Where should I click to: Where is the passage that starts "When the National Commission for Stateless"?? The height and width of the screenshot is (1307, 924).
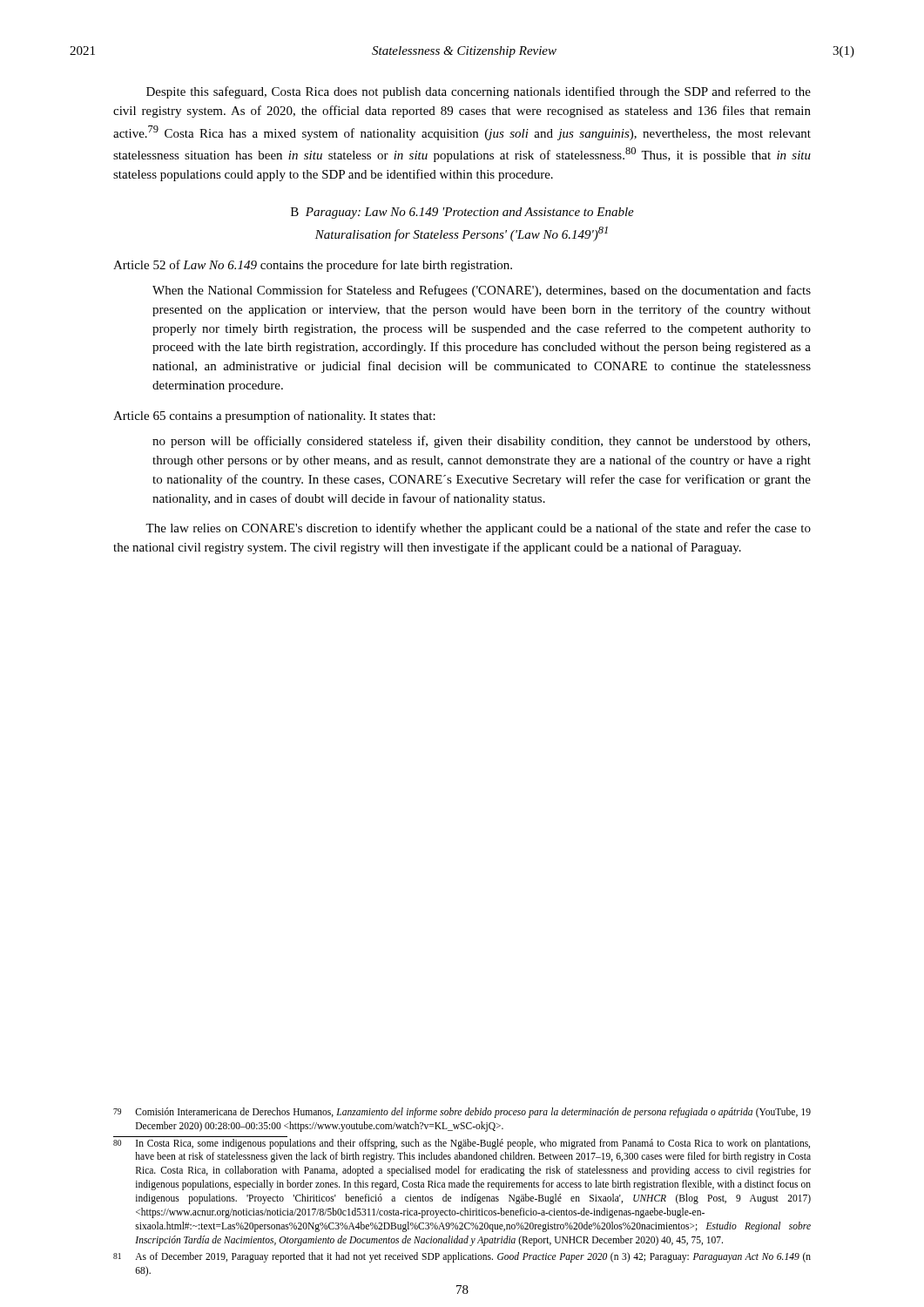[482, 338]
